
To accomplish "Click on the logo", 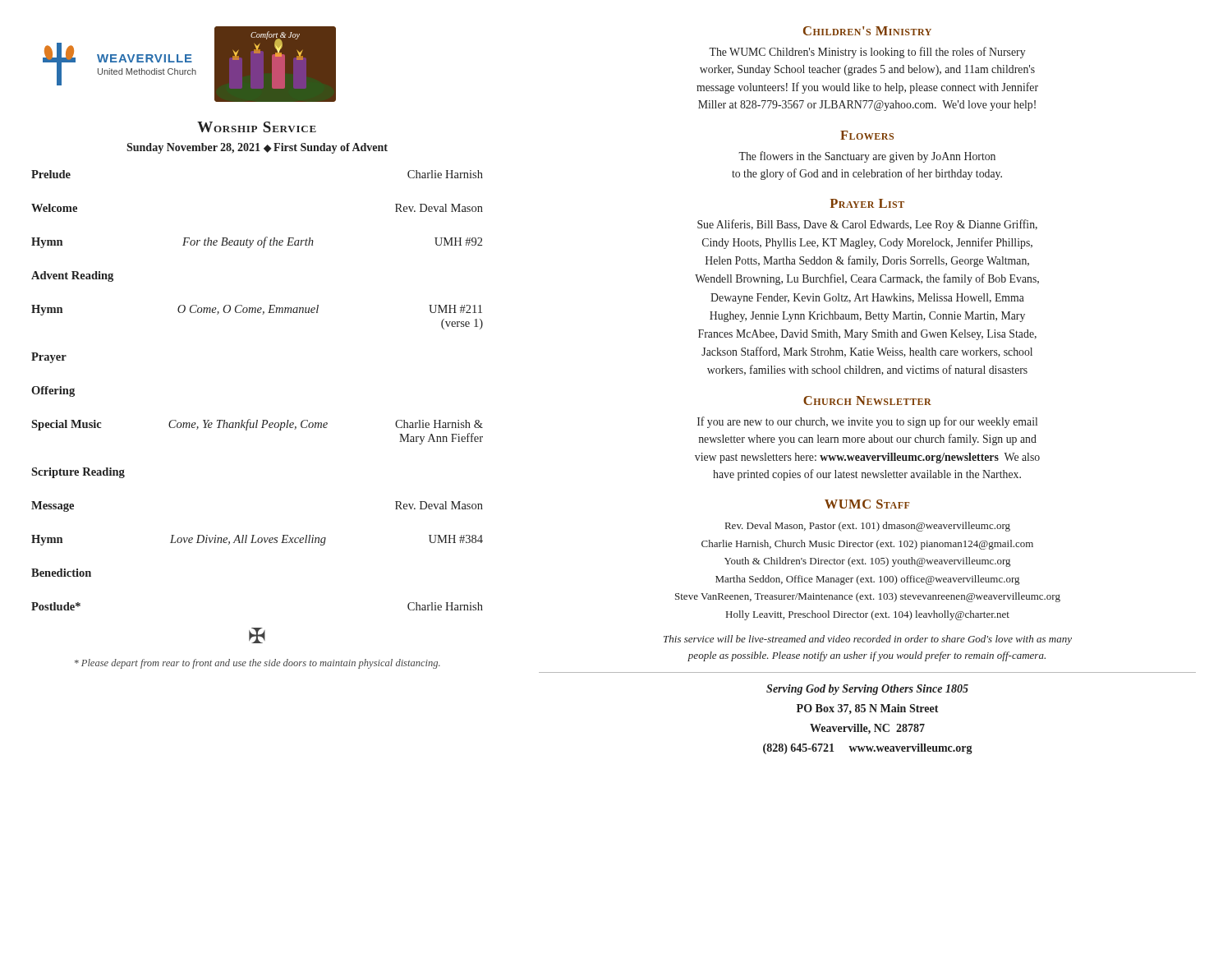I will pyautogui.click(x=113, y=64).
